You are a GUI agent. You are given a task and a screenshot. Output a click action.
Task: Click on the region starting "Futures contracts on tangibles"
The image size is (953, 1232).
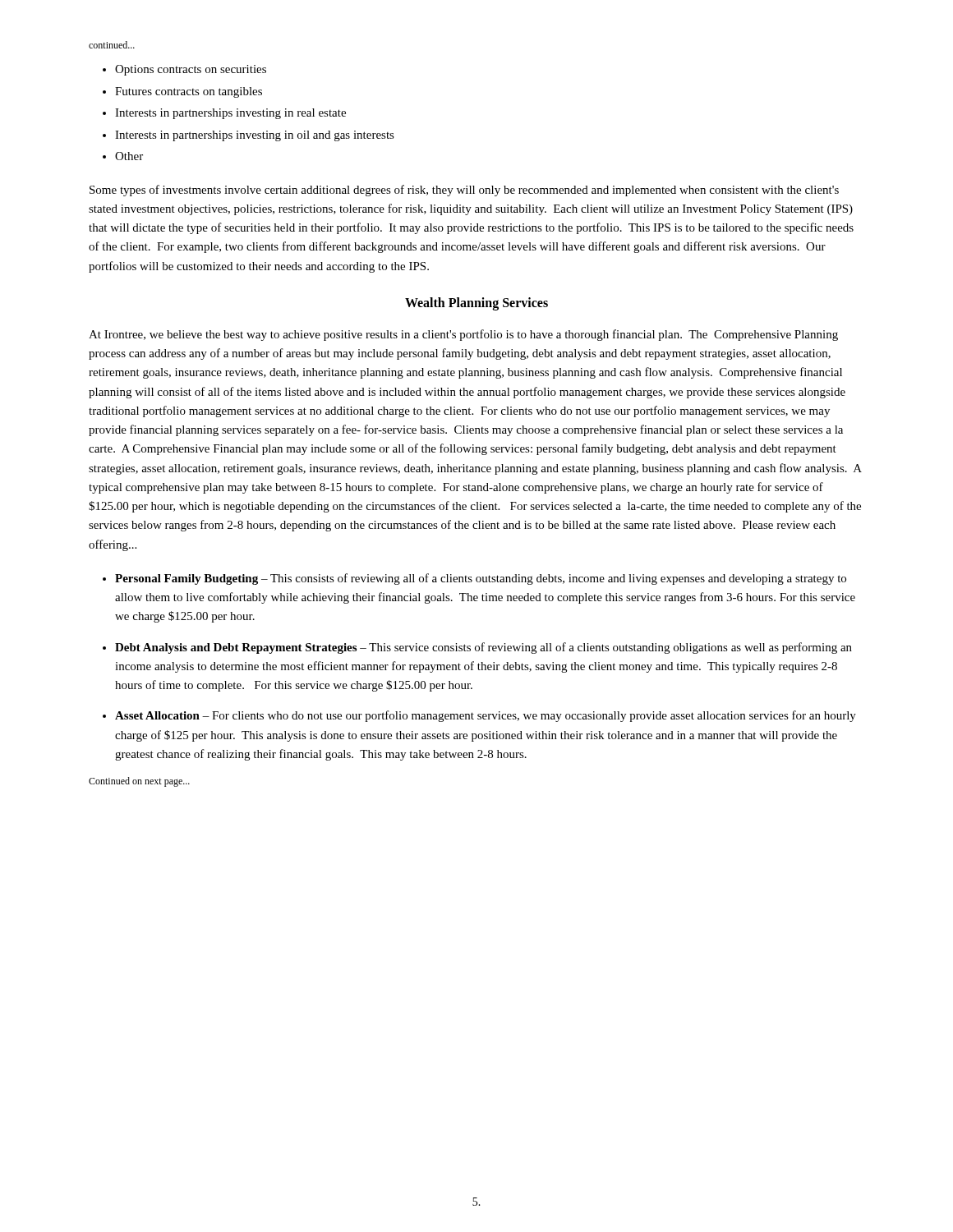point(189,91)
